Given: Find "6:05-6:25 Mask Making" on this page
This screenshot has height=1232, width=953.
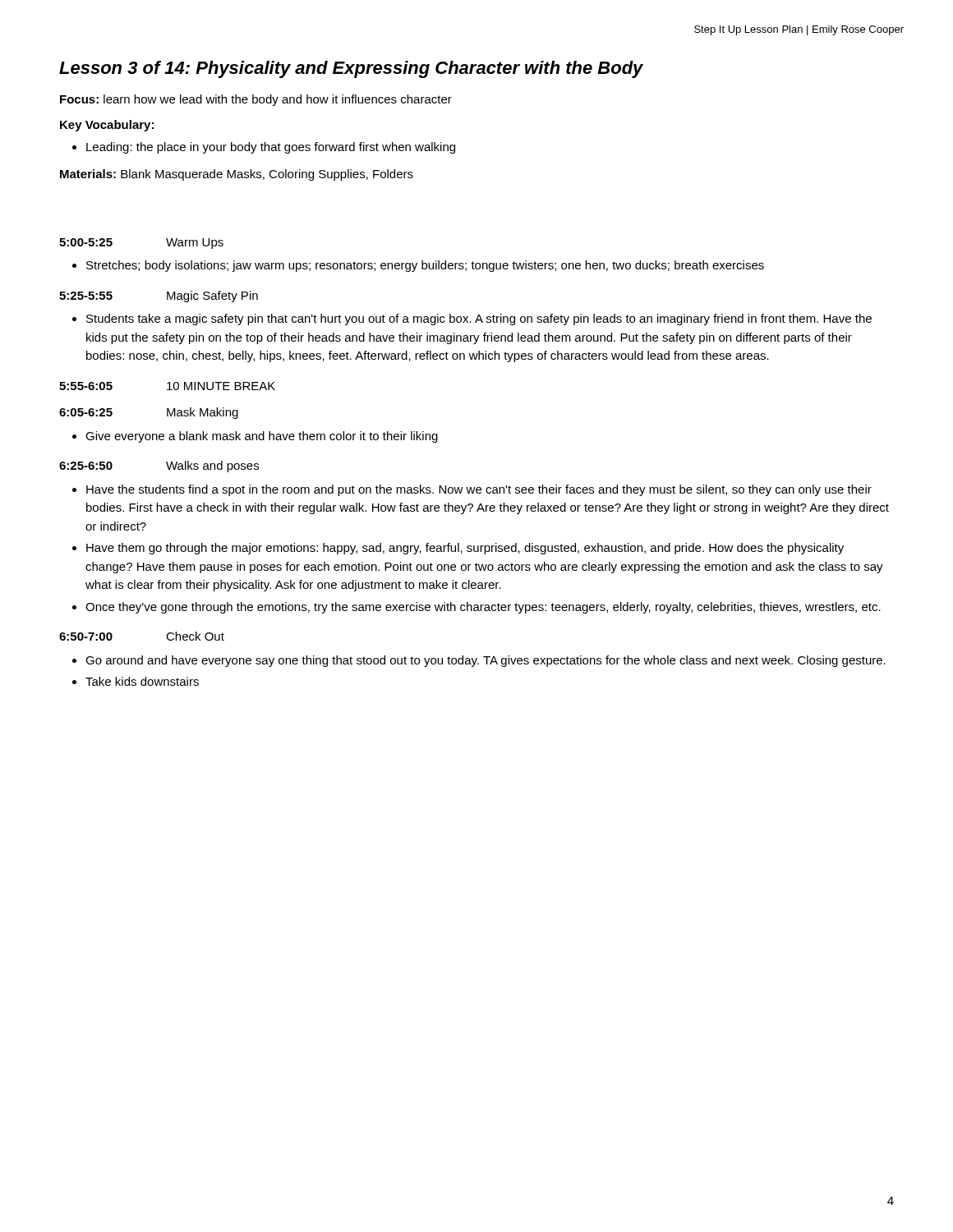Looking at the screenshot, I should tap(86, 413).
